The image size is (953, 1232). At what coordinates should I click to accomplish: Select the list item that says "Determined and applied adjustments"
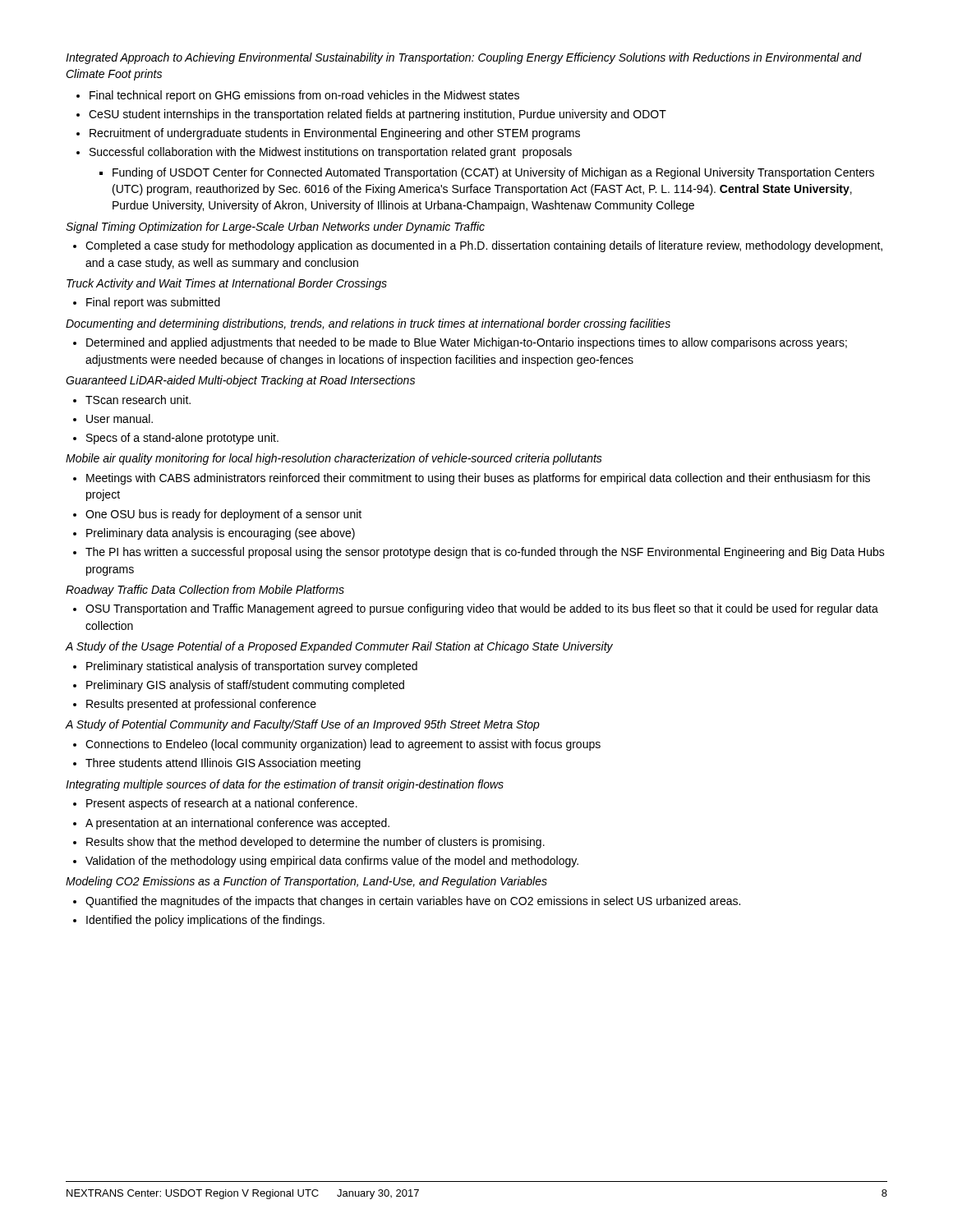[x=467, y=351]
